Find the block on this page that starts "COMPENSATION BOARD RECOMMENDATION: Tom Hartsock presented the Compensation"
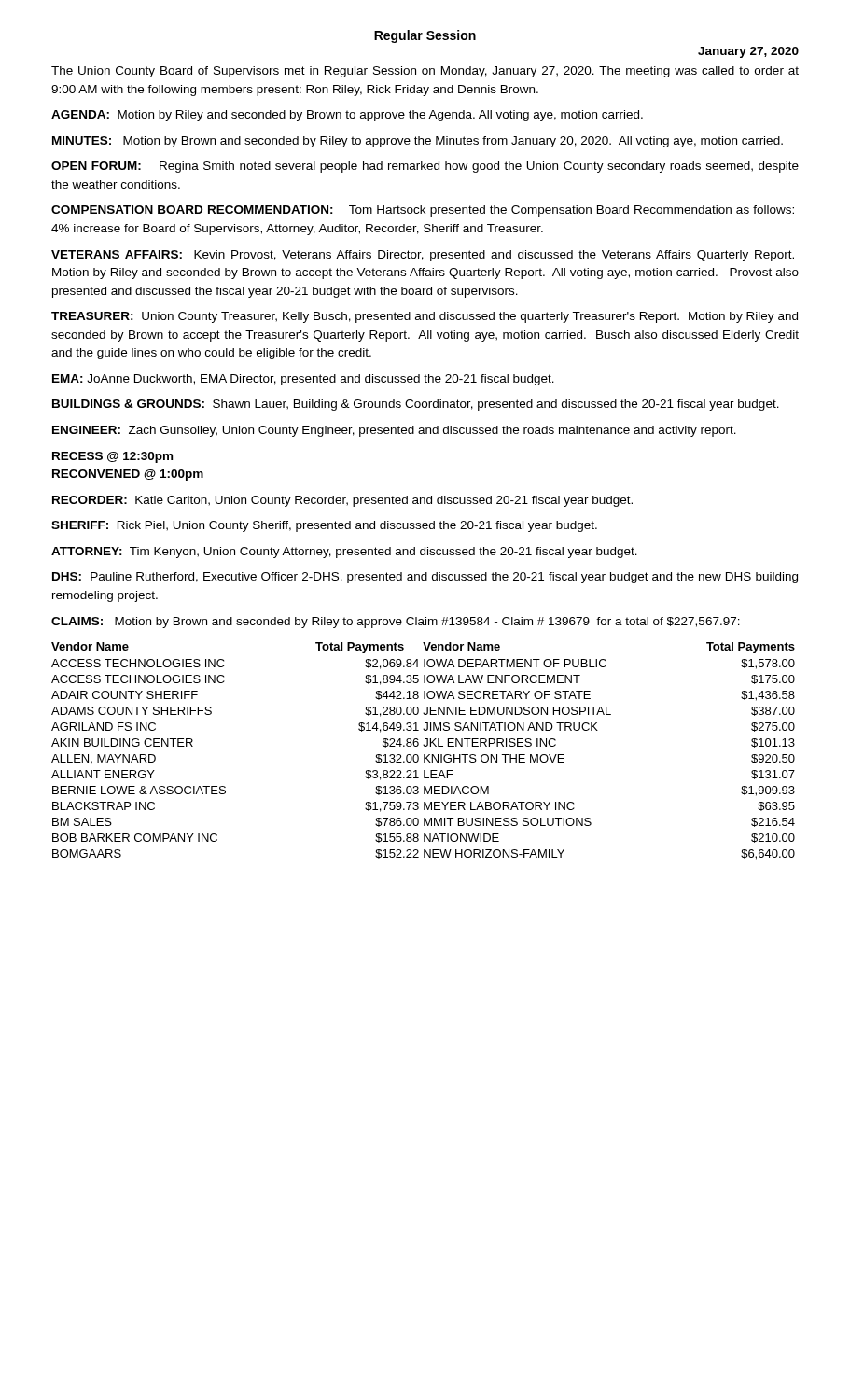This screenshot has height=1400, width=850. click(x=425, y=219)
